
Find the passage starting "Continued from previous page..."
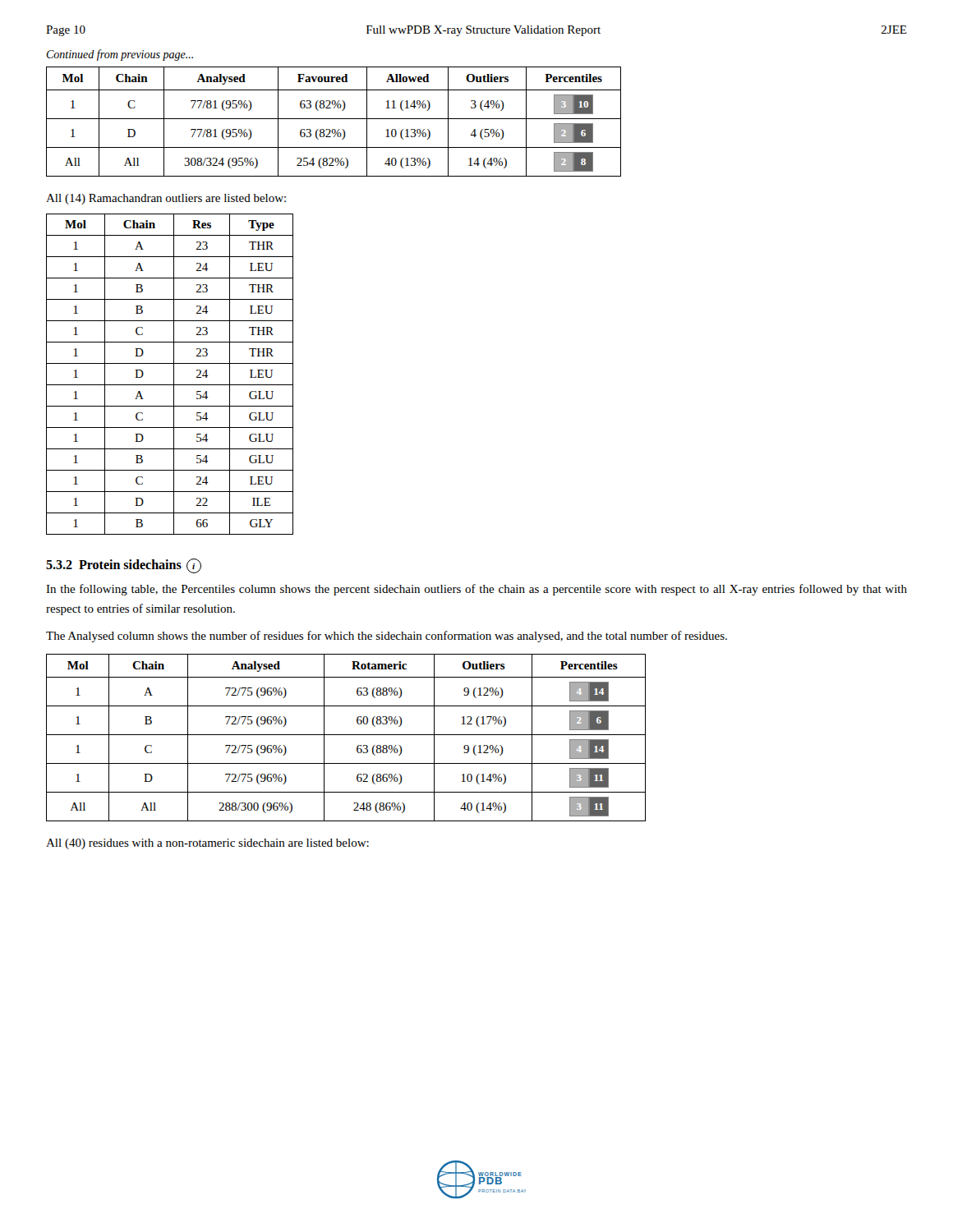click(x=120, y=55)
